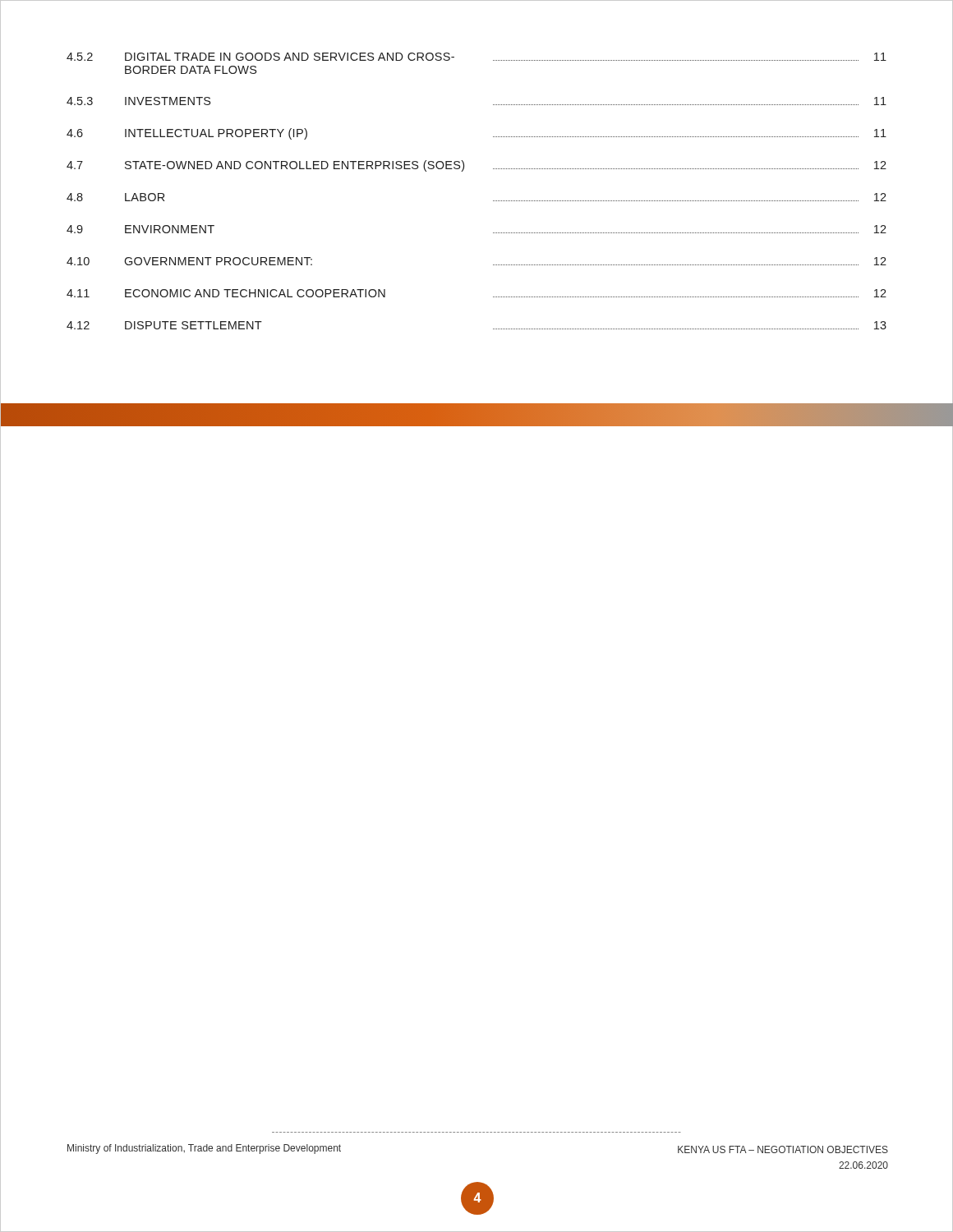
Task: Point to the block beginning "4.5.2 DIGITAL TRADE IN"
Action: coord(80,56)
